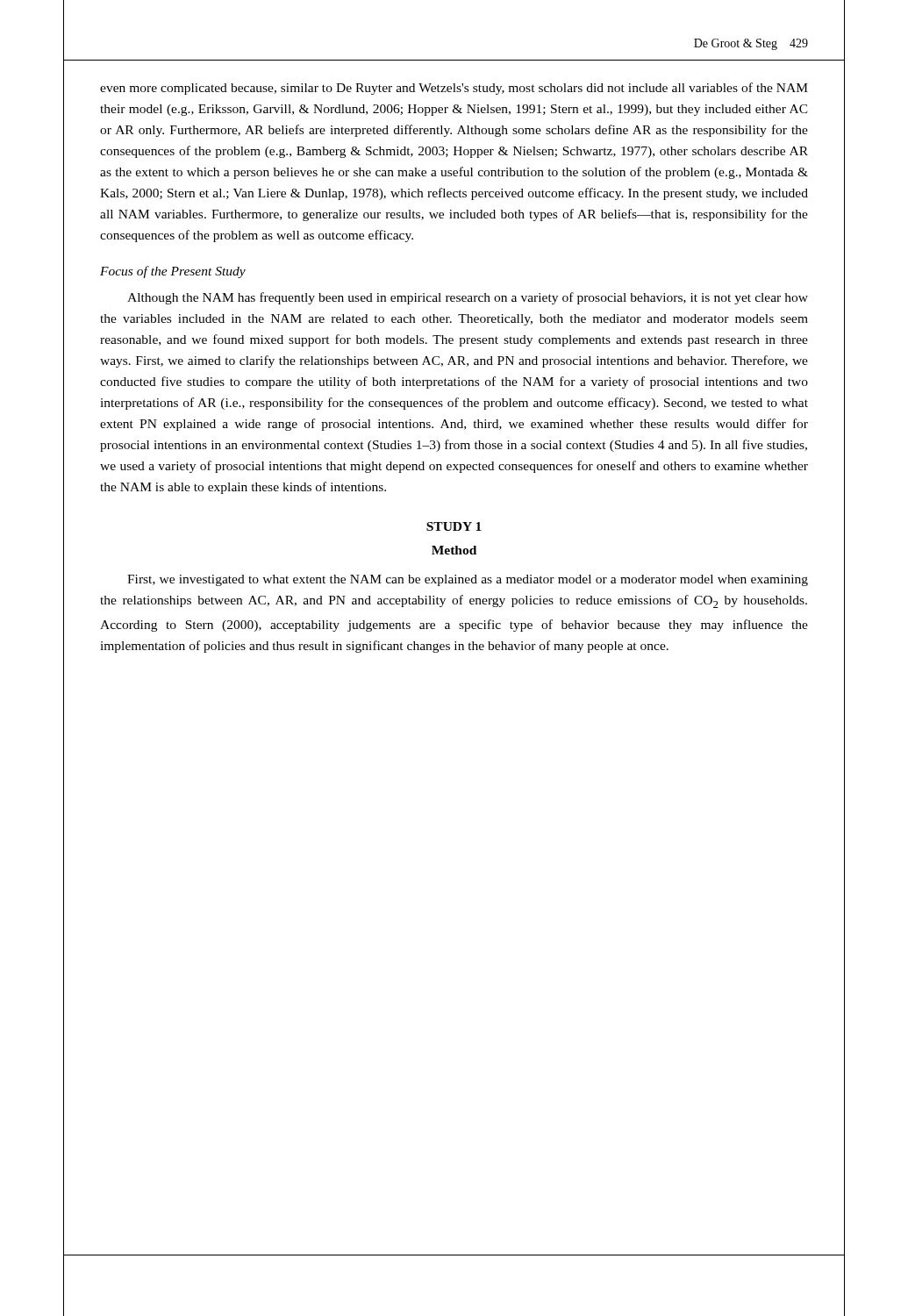Click on the section header containing "STUDY 1"

point(454,526)
